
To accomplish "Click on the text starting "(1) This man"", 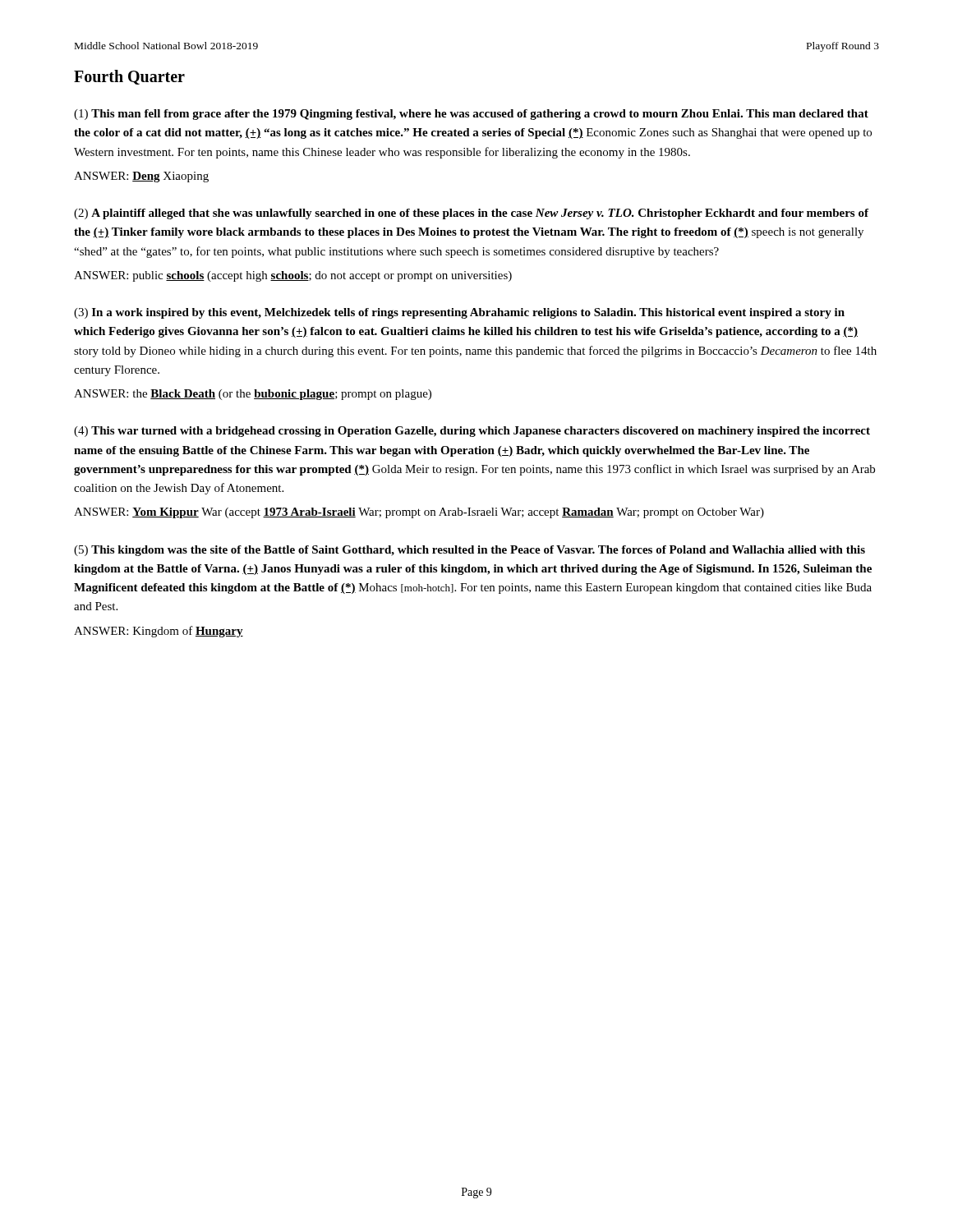I will [476, 145].
